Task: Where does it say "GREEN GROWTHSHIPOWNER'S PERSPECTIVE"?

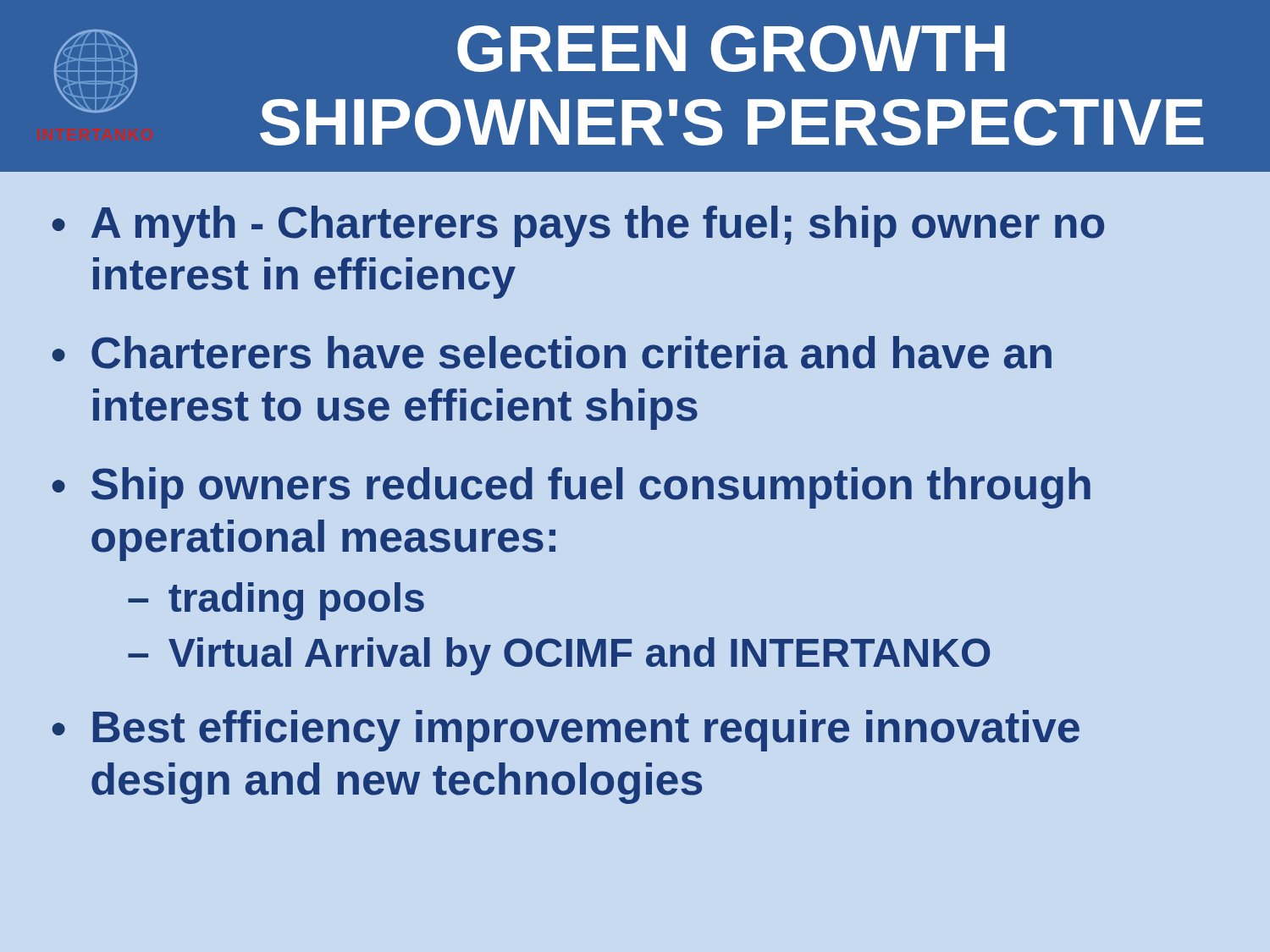Action: coord(732,85)
